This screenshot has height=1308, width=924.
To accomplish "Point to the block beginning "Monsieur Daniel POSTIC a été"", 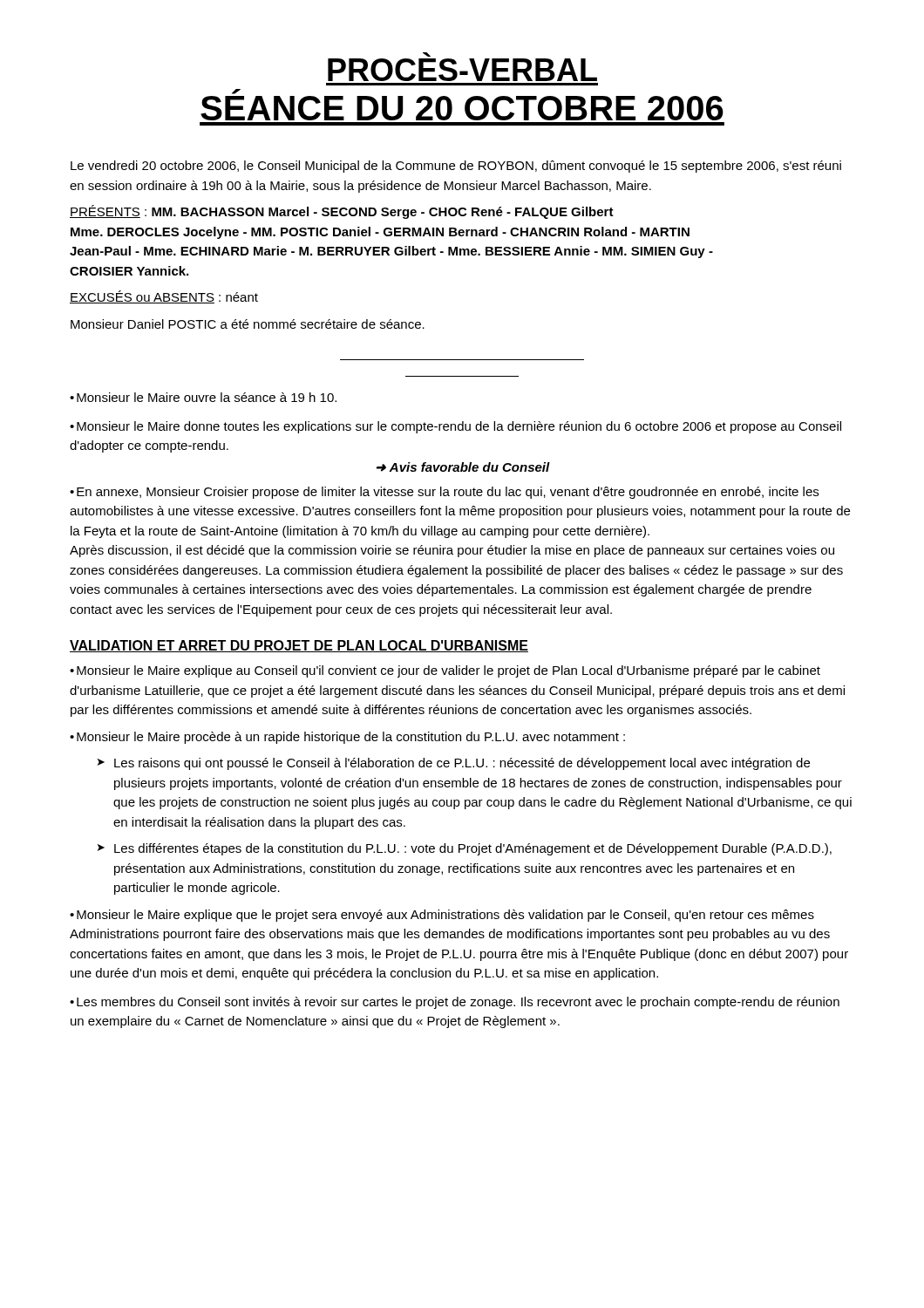I will [x=248, y=324].
